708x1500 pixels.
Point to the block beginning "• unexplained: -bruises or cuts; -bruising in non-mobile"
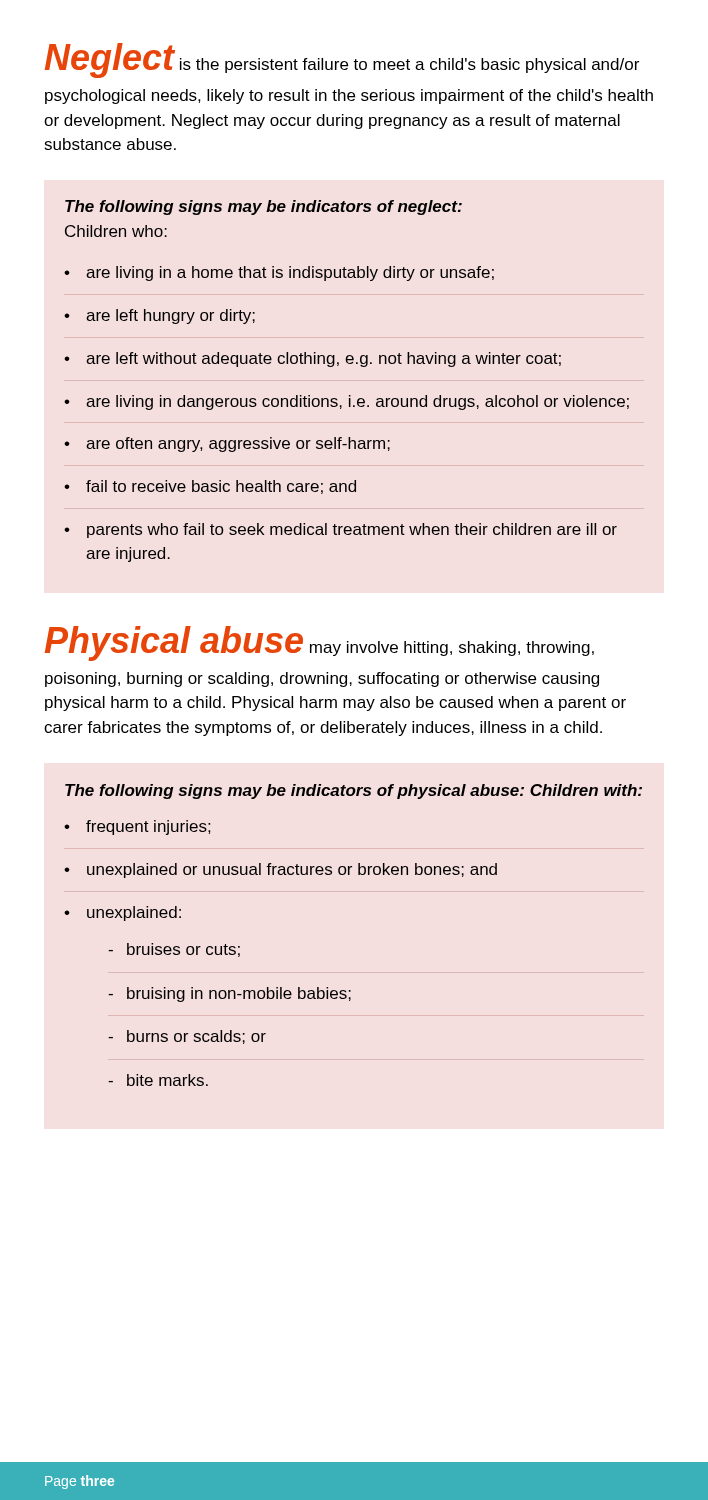click(x=354, y=1002)
